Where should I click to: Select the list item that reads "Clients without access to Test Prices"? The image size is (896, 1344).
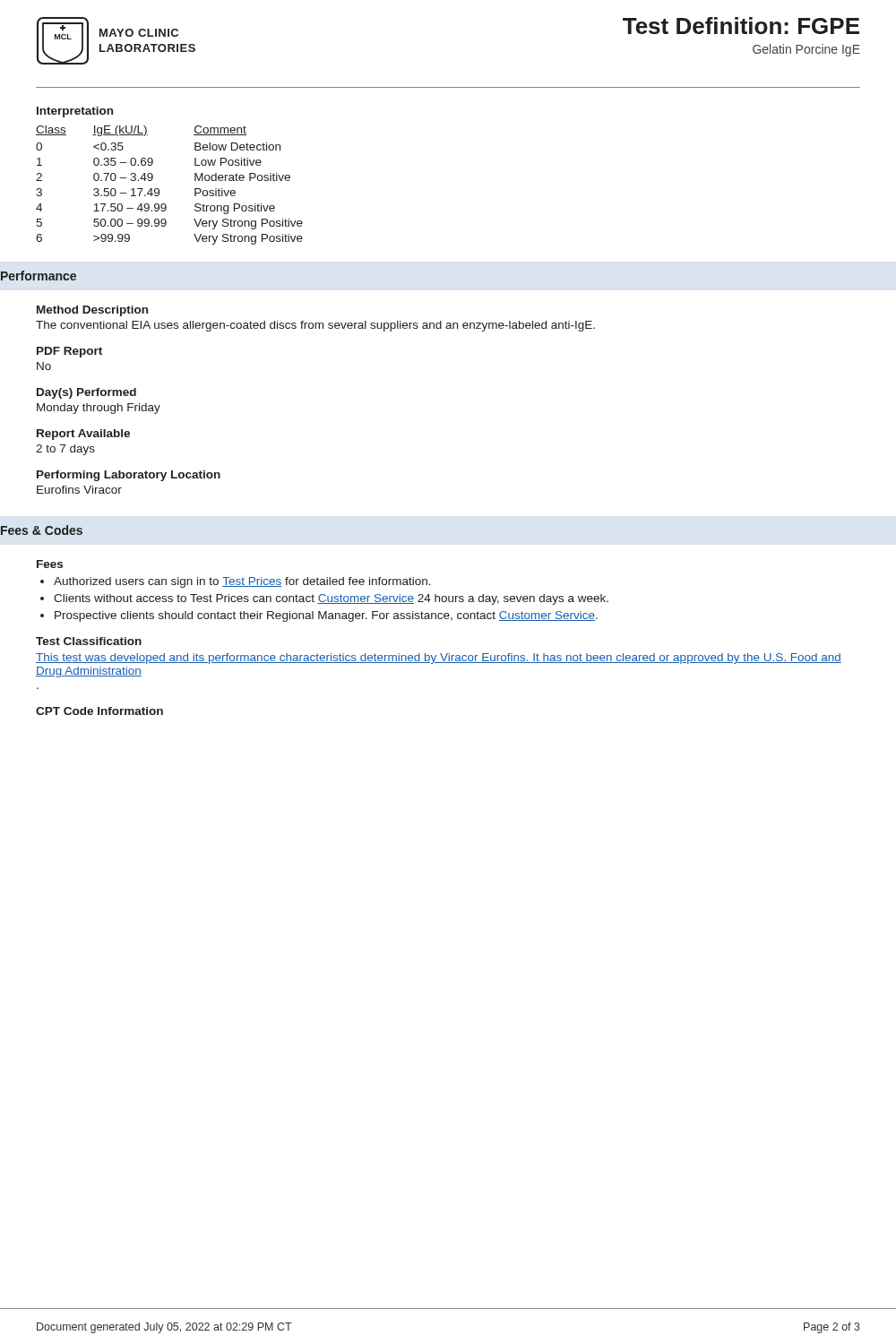click(332, 598)
